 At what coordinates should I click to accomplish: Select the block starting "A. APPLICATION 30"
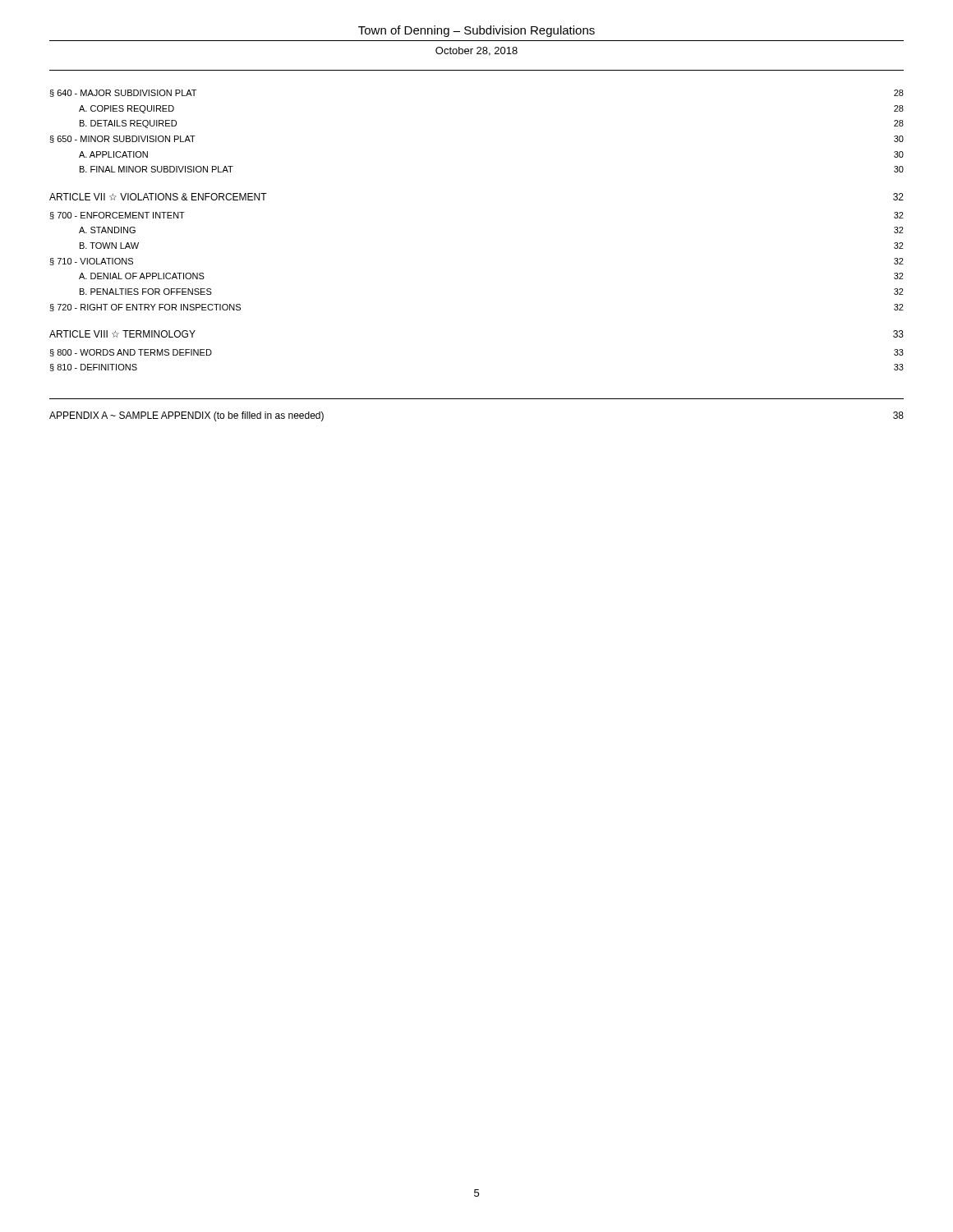point(114,154)
